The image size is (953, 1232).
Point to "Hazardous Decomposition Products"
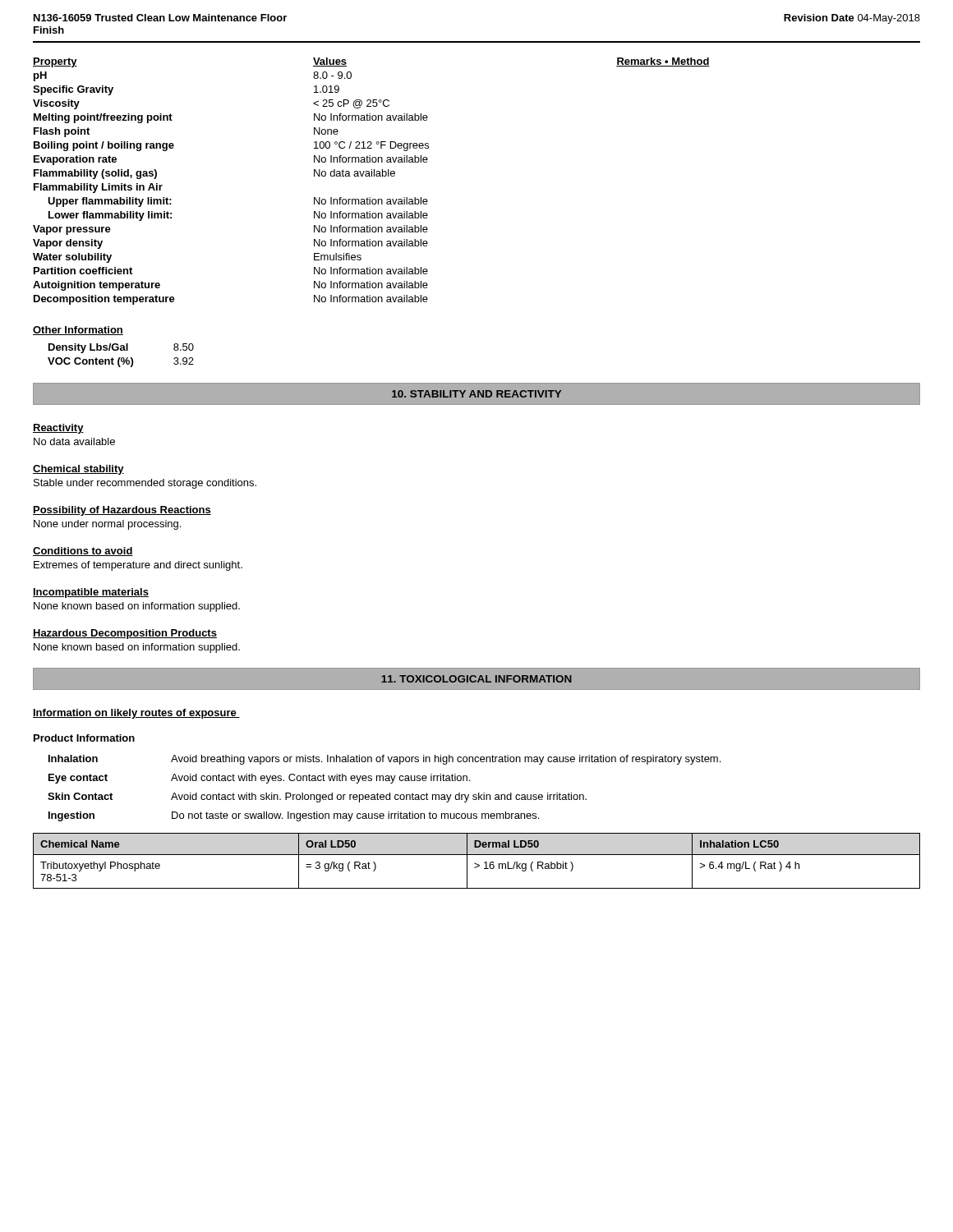pyautogui.click(x=125, y=633)
